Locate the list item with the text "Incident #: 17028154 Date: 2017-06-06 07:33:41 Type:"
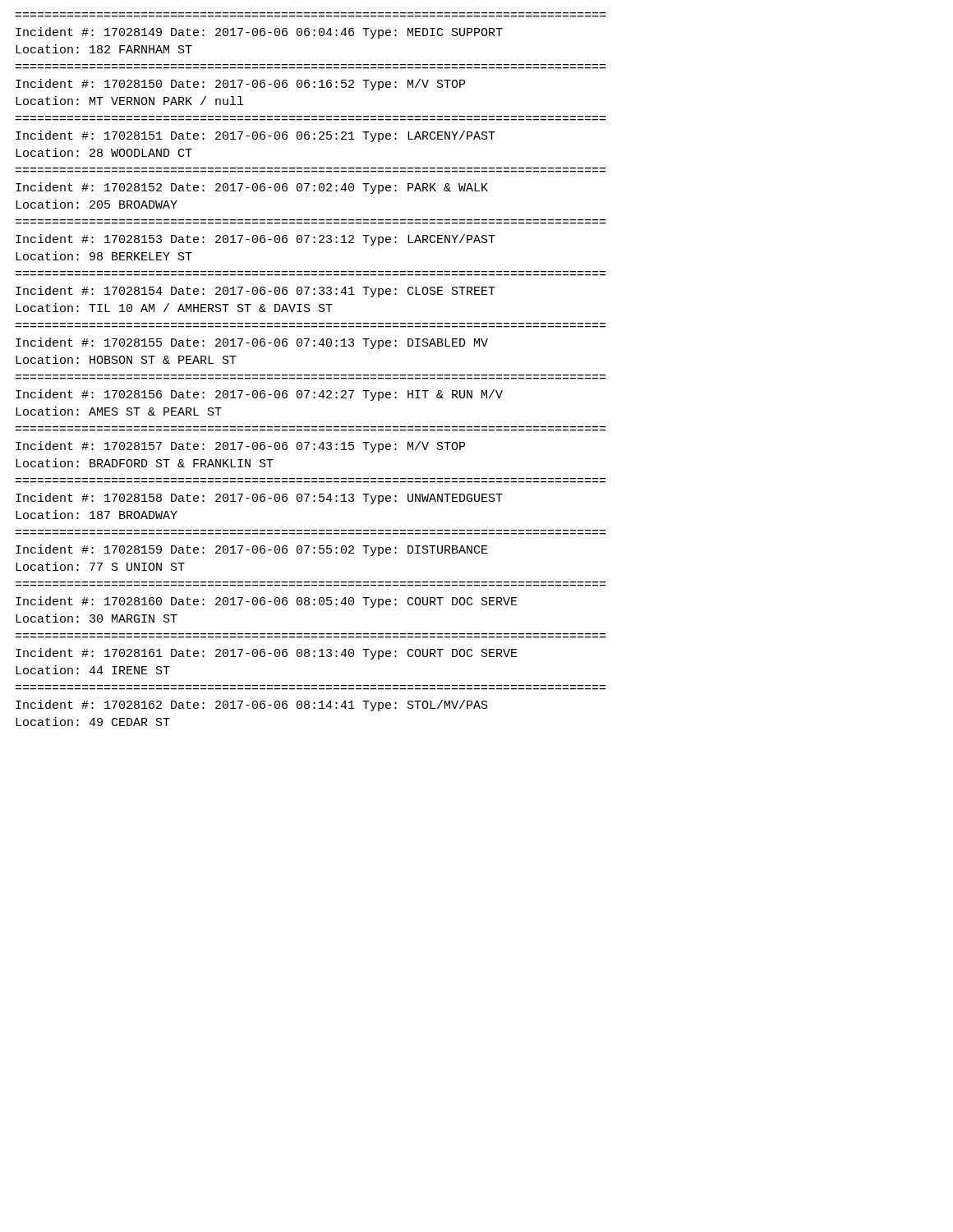 (256, 292)
